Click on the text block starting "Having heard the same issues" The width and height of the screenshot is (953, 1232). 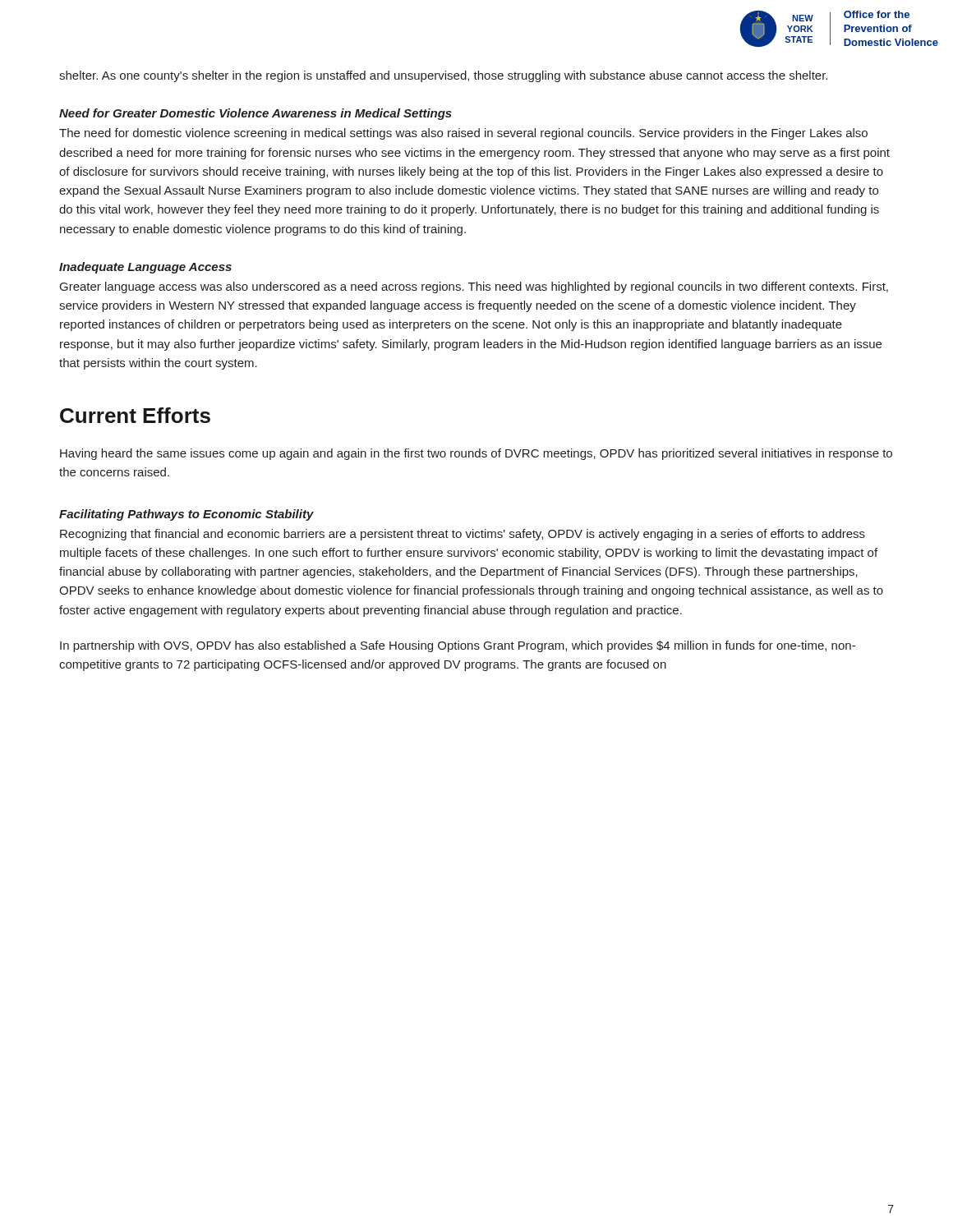pyautogui.click(x=476, y=462)
